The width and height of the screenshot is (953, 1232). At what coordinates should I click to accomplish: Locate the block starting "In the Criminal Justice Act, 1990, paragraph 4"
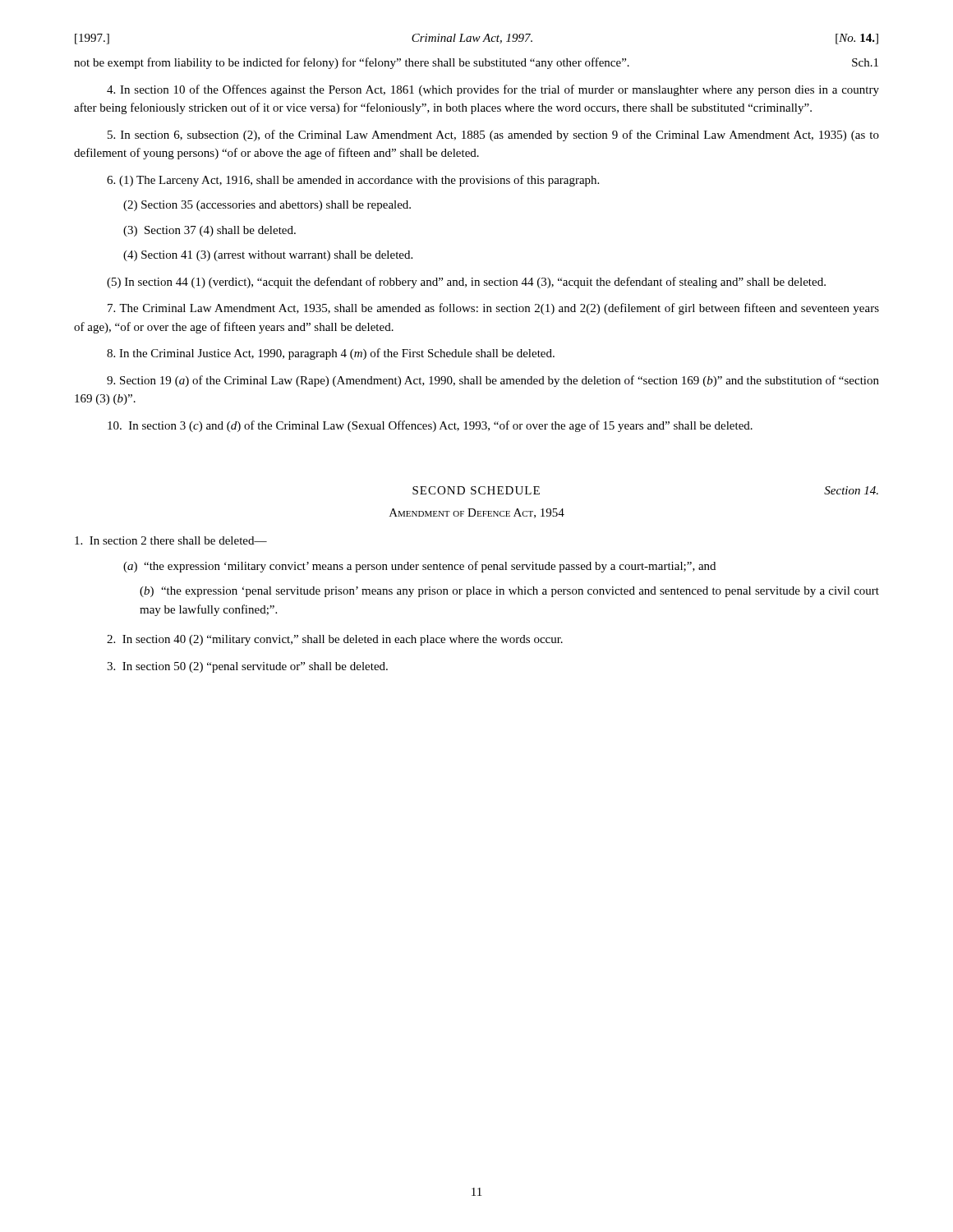click(x=331, y=353)
